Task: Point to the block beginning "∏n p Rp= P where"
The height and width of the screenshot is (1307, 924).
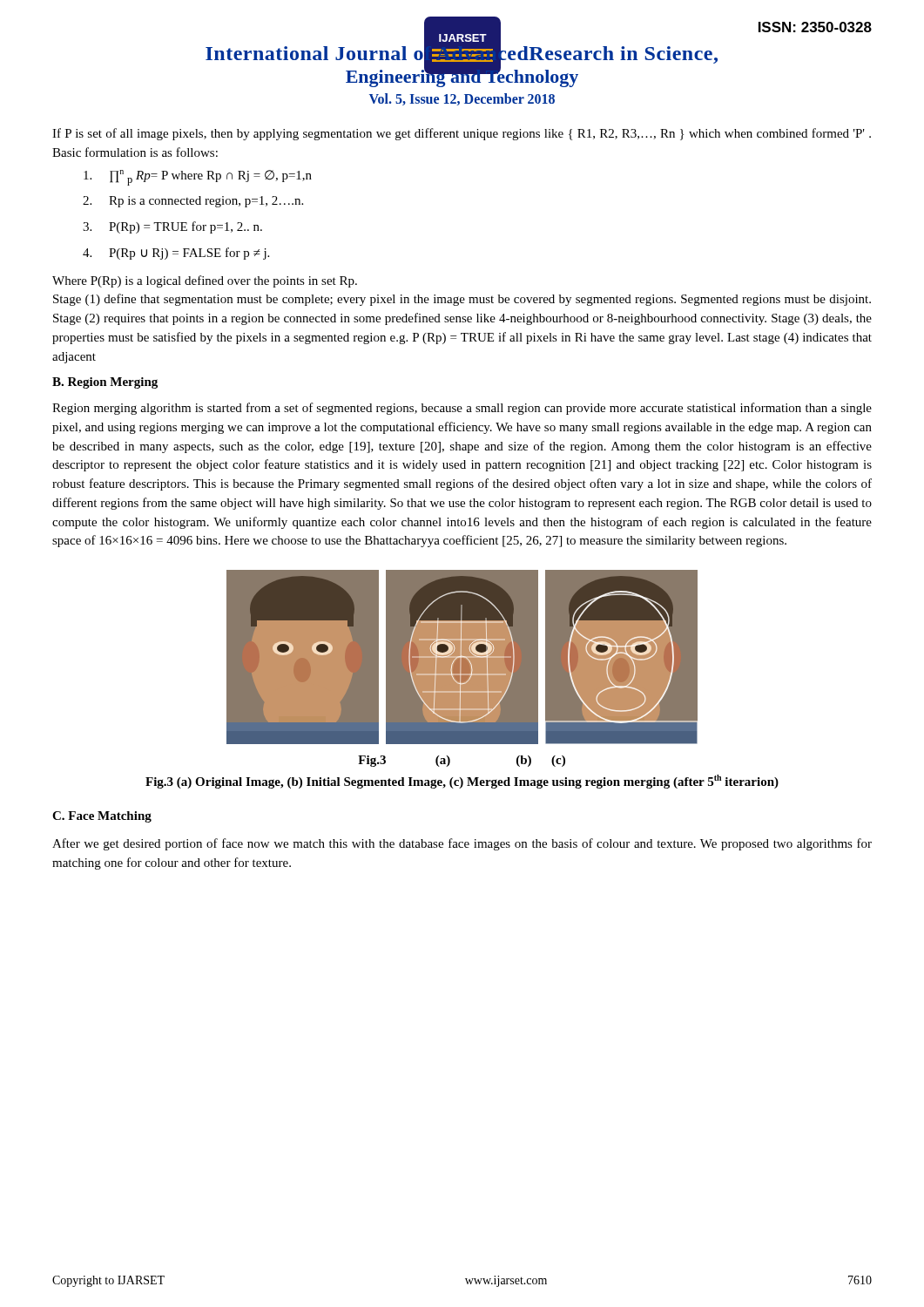Action: [197, 176]
